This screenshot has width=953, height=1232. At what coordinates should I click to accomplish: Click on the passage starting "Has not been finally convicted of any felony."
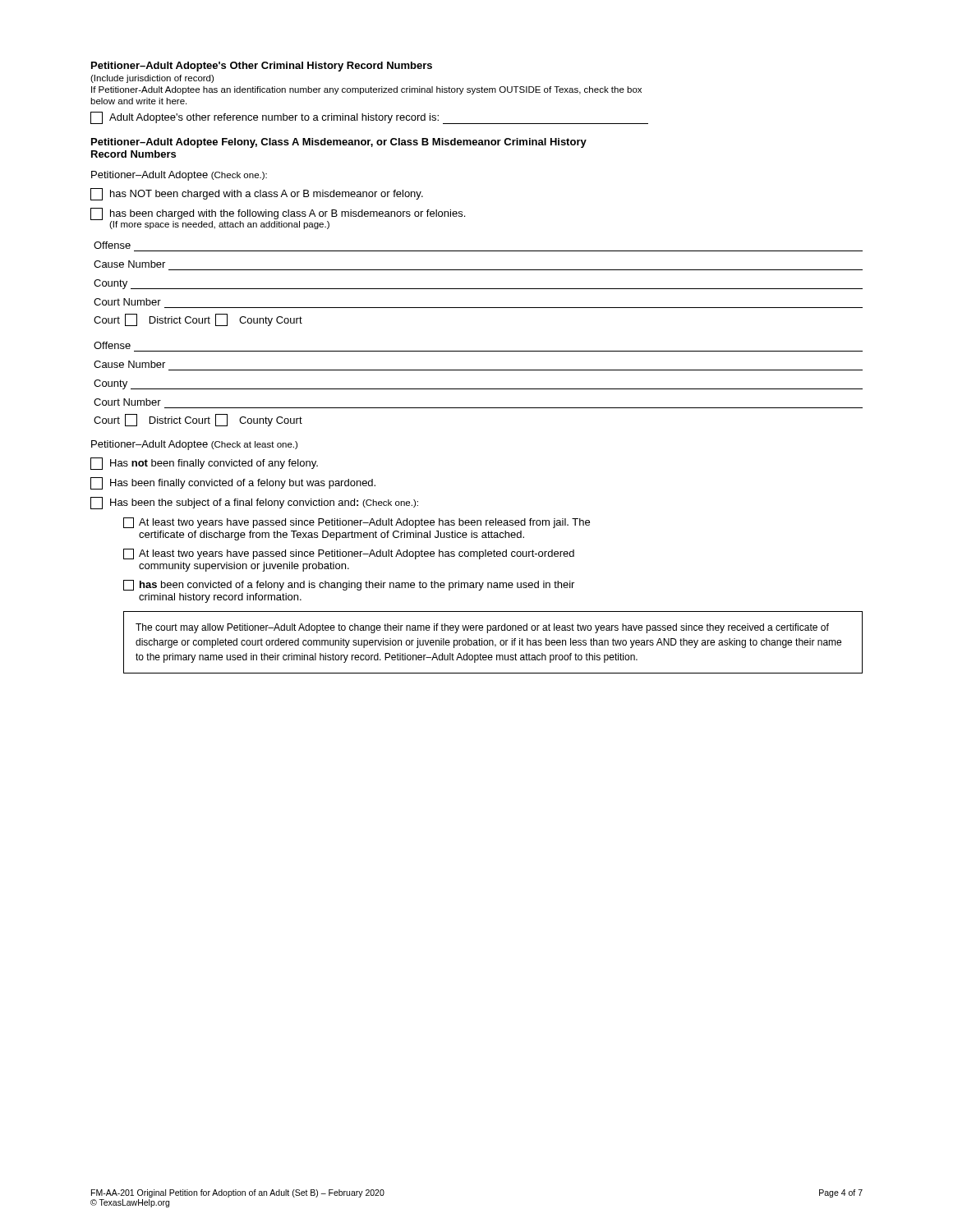point(204,464)
